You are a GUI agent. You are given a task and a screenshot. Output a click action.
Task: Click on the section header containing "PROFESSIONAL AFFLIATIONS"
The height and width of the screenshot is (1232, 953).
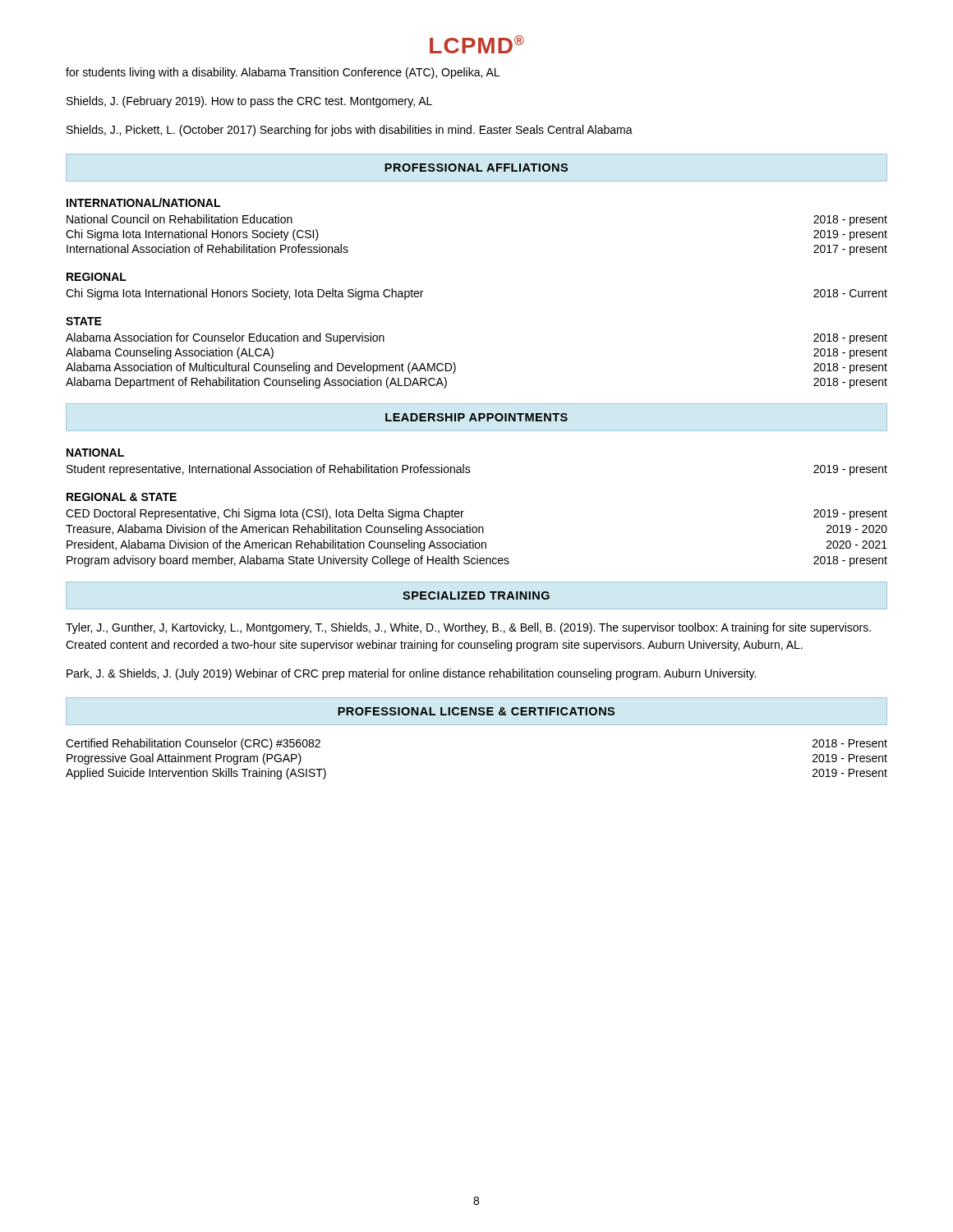point(476,168)
